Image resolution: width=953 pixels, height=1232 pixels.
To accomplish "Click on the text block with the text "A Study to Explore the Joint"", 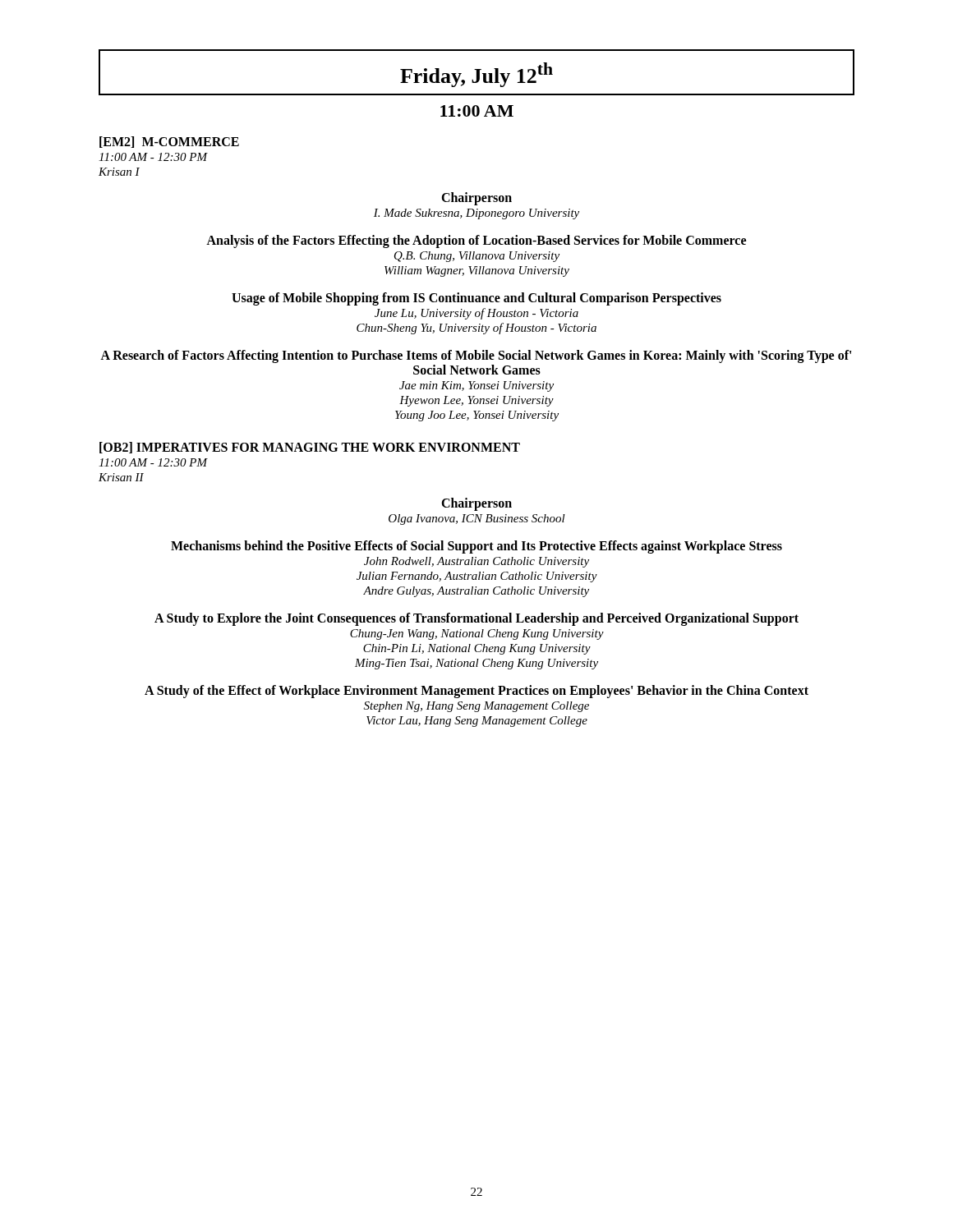I will pos(476,640).
